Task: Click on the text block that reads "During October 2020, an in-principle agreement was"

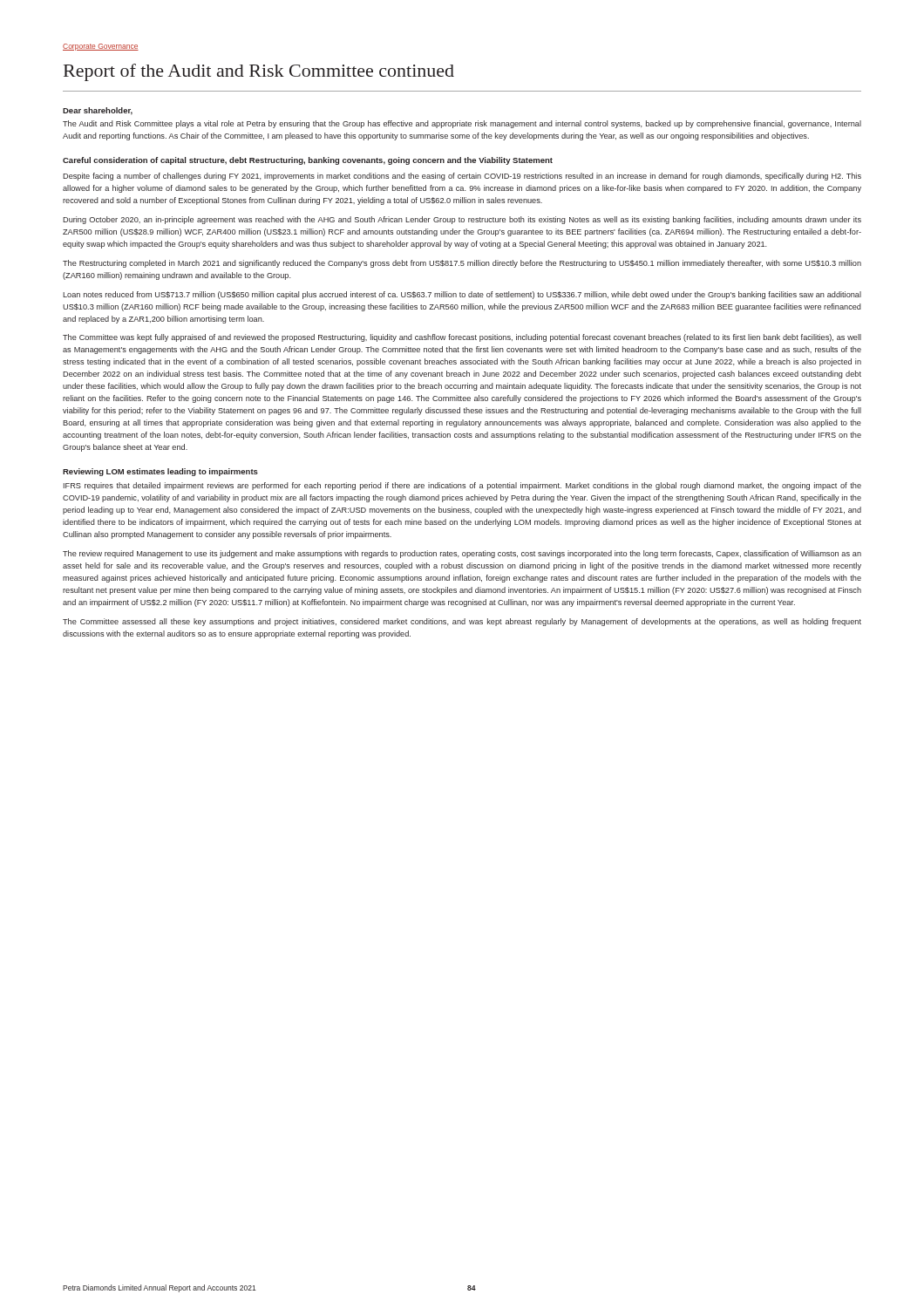Action: (462, 232)
